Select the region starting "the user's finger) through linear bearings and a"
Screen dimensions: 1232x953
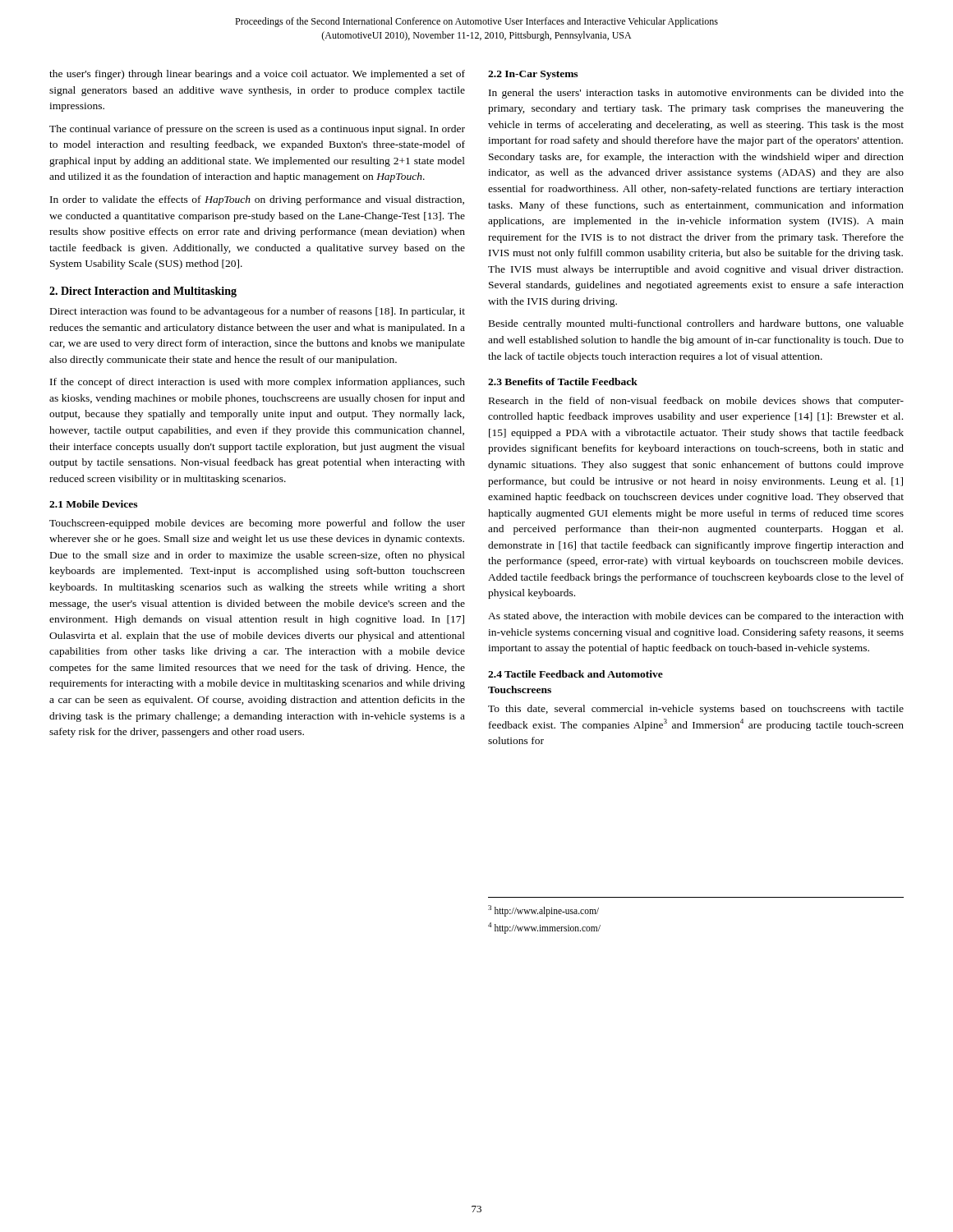click(257, 90)
